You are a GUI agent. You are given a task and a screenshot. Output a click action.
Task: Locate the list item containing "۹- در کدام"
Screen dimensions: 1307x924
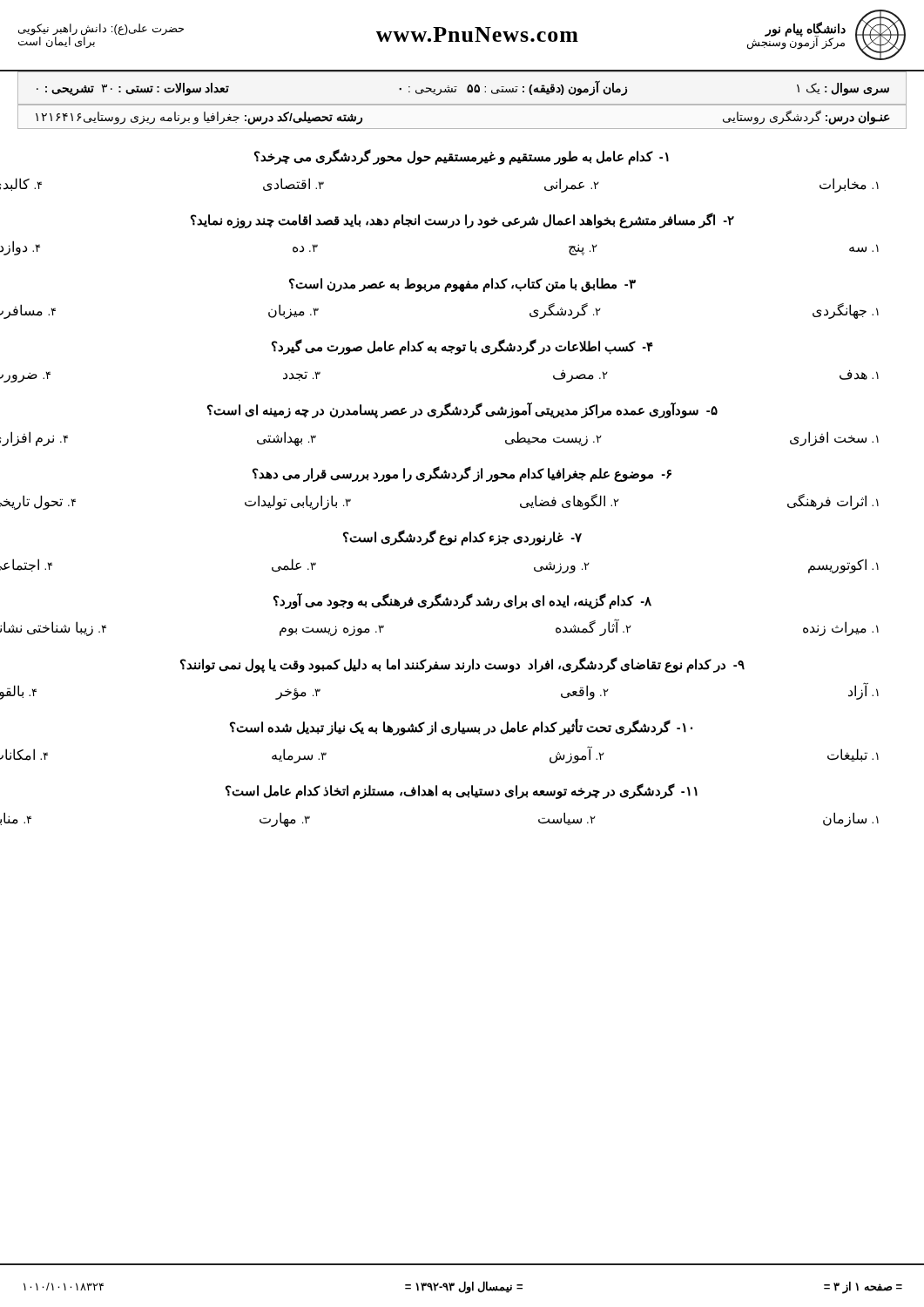tap(462, 679)
